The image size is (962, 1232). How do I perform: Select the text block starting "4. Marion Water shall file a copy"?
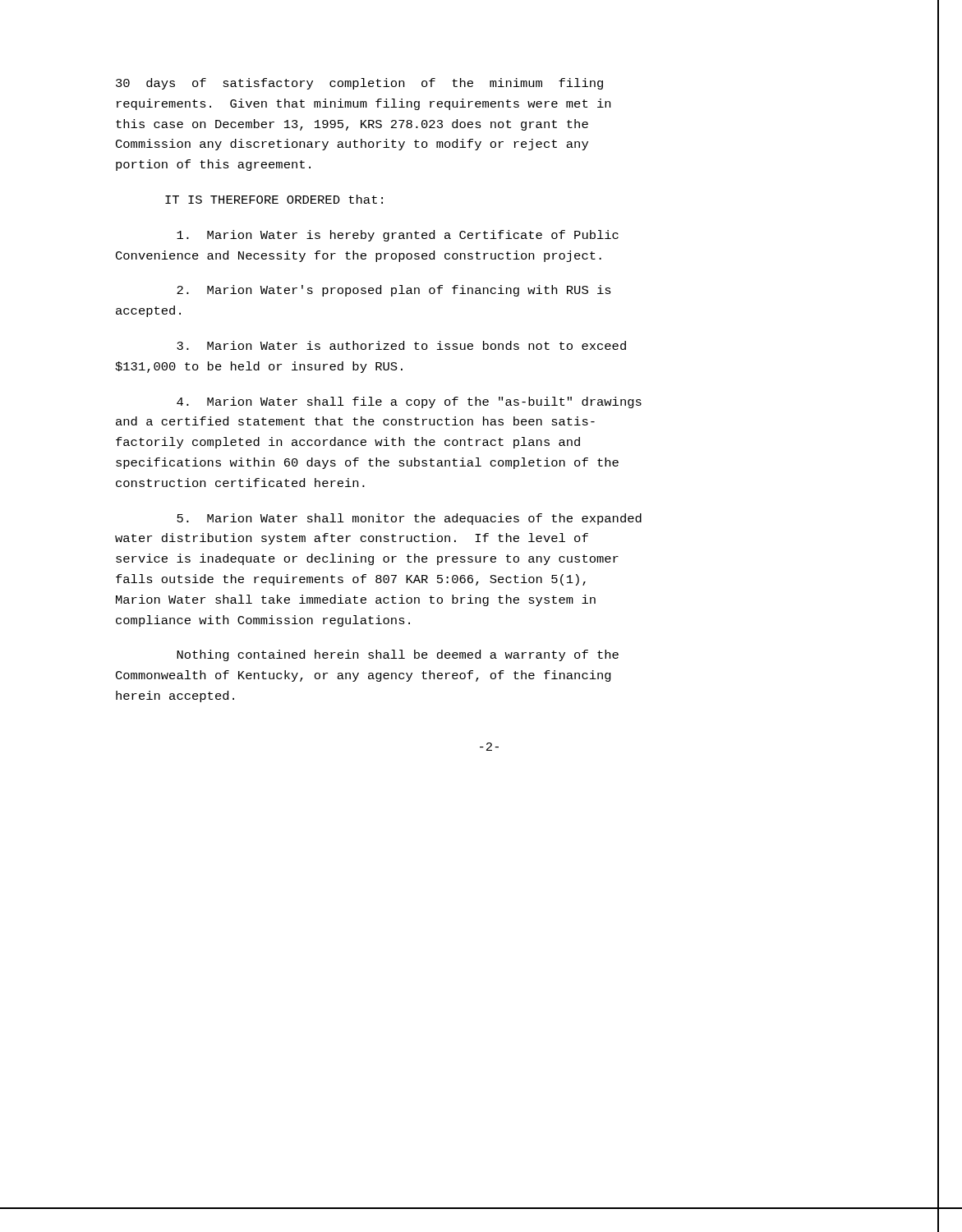379,443
